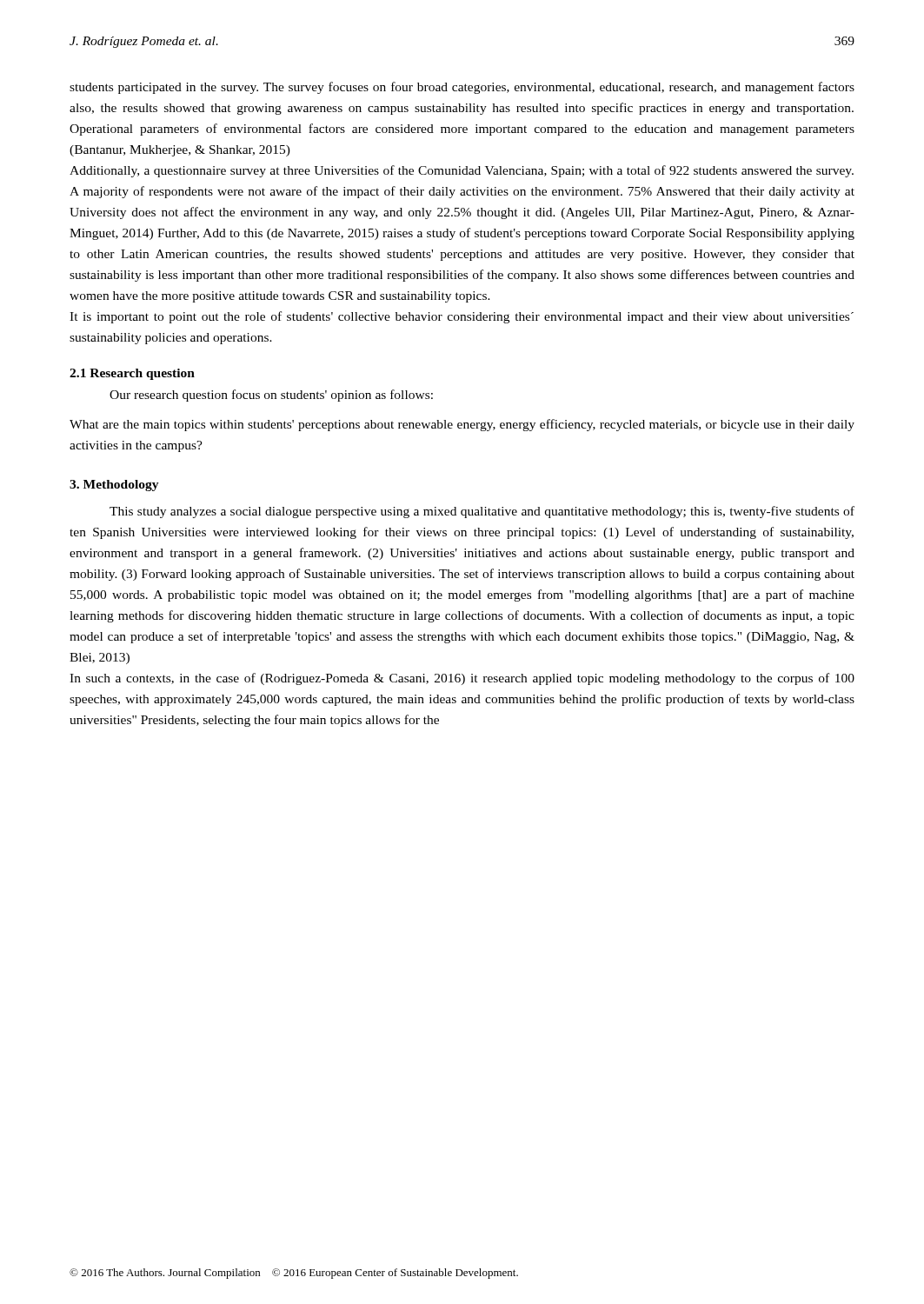Viewport: 924px width, 1304px height.
Task: Where is the passage that starts "students participated in the survey."?
Action: [462, 118]
